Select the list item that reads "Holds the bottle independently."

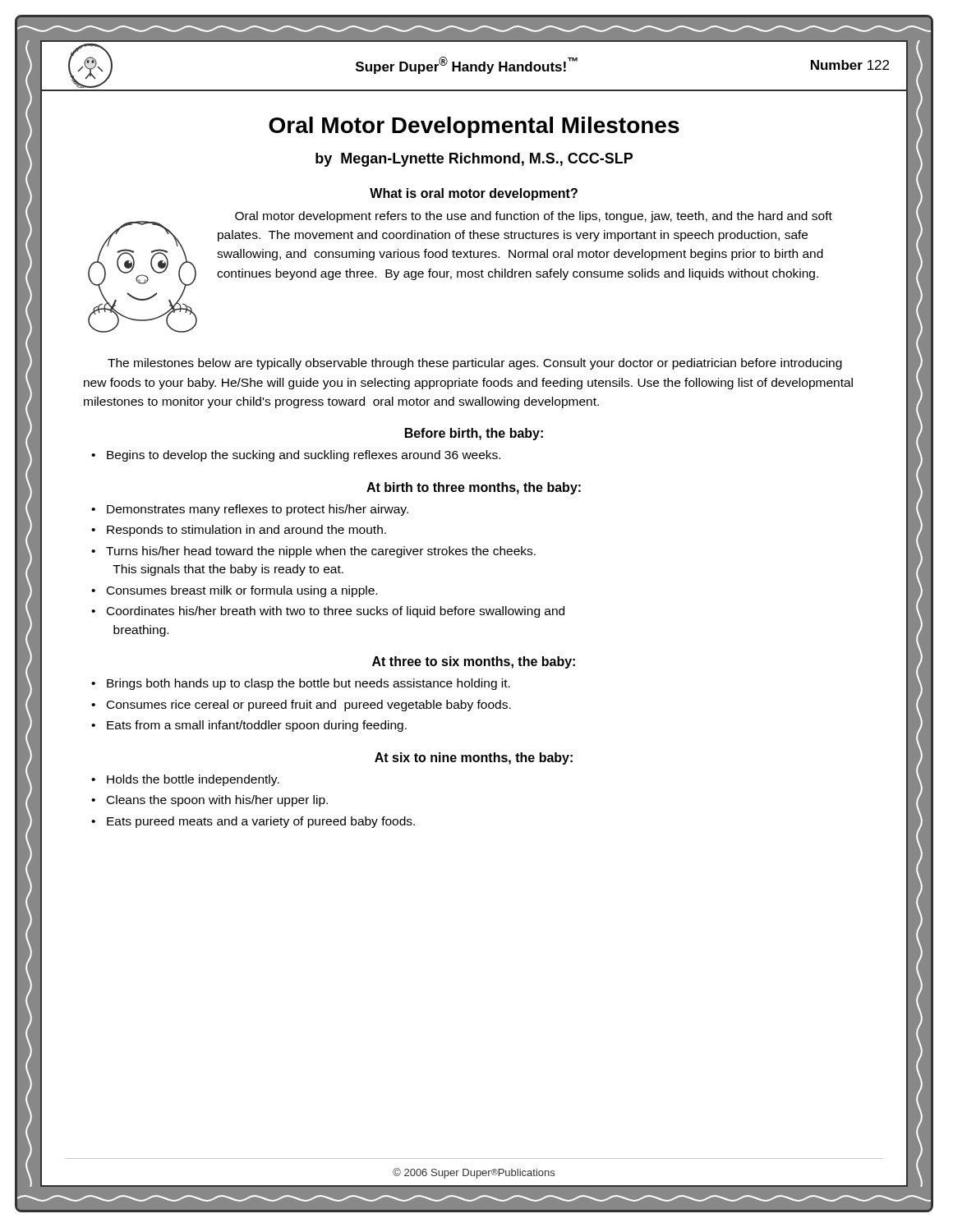click(193, 779)
